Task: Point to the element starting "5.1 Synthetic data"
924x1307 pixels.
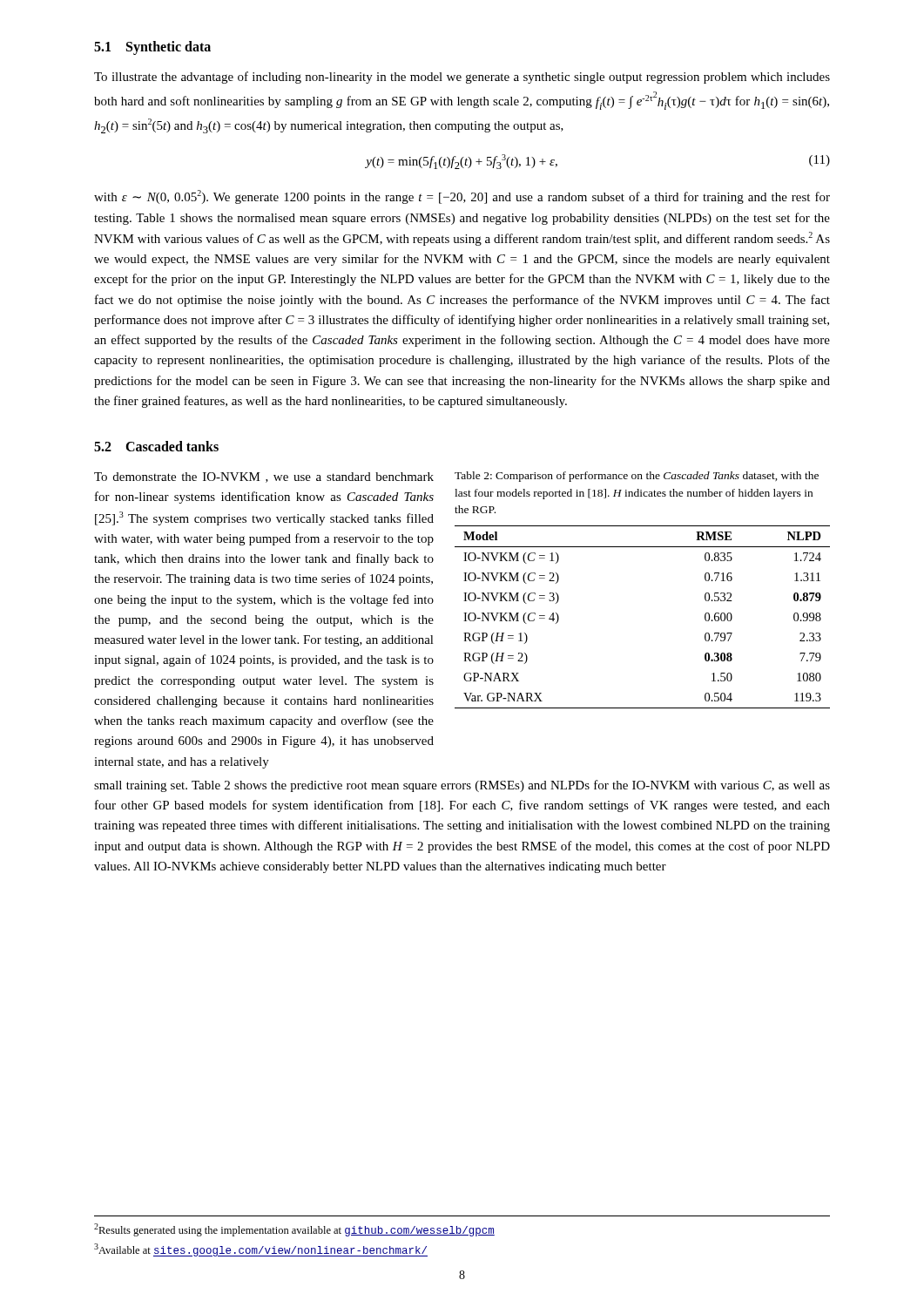Action: (x=152, y=48)
